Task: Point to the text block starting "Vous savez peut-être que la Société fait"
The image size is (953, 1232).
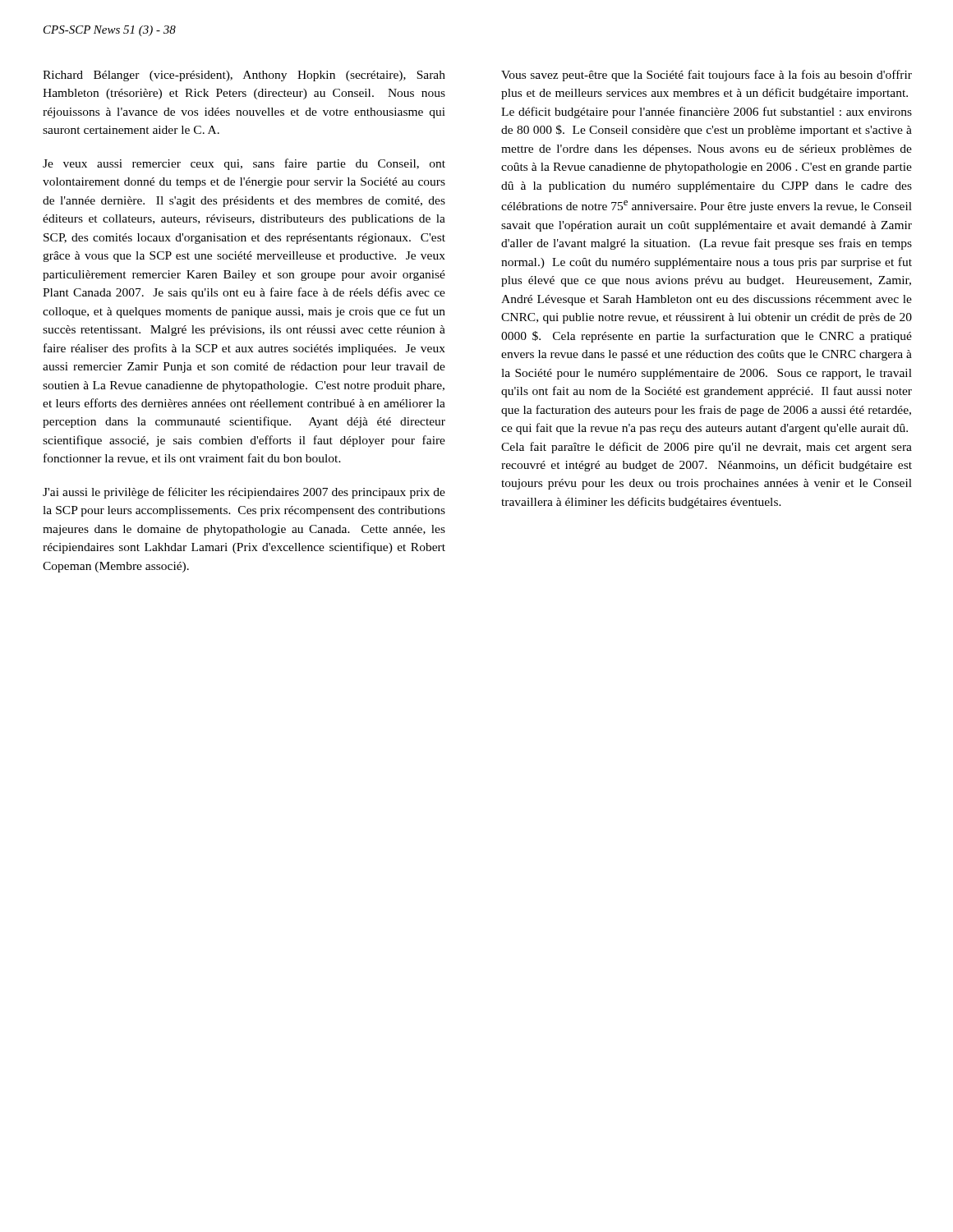Action: point(707,288)
